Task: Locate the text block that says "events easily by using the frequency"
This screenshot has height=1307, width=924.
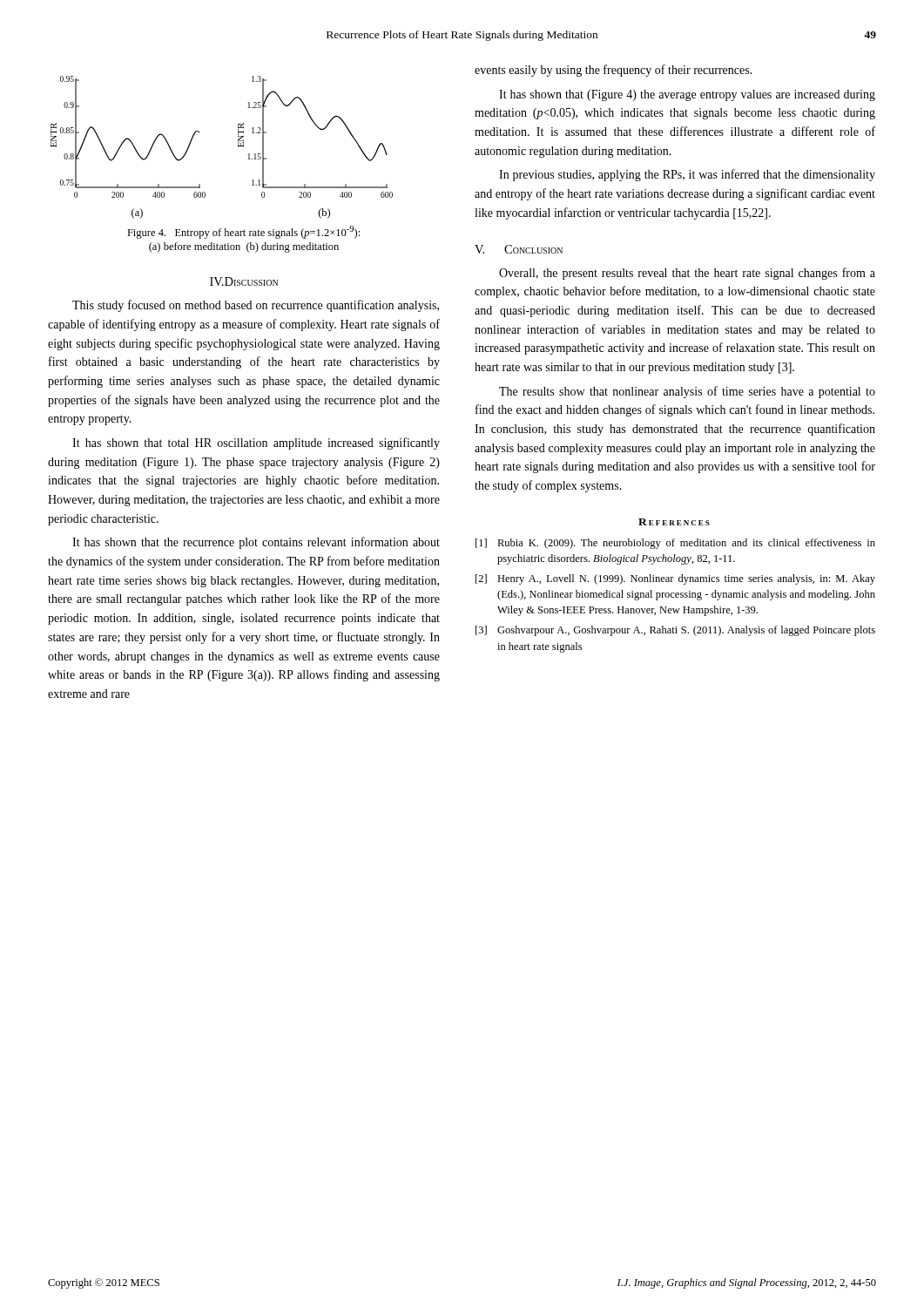Action: point(675,142)
